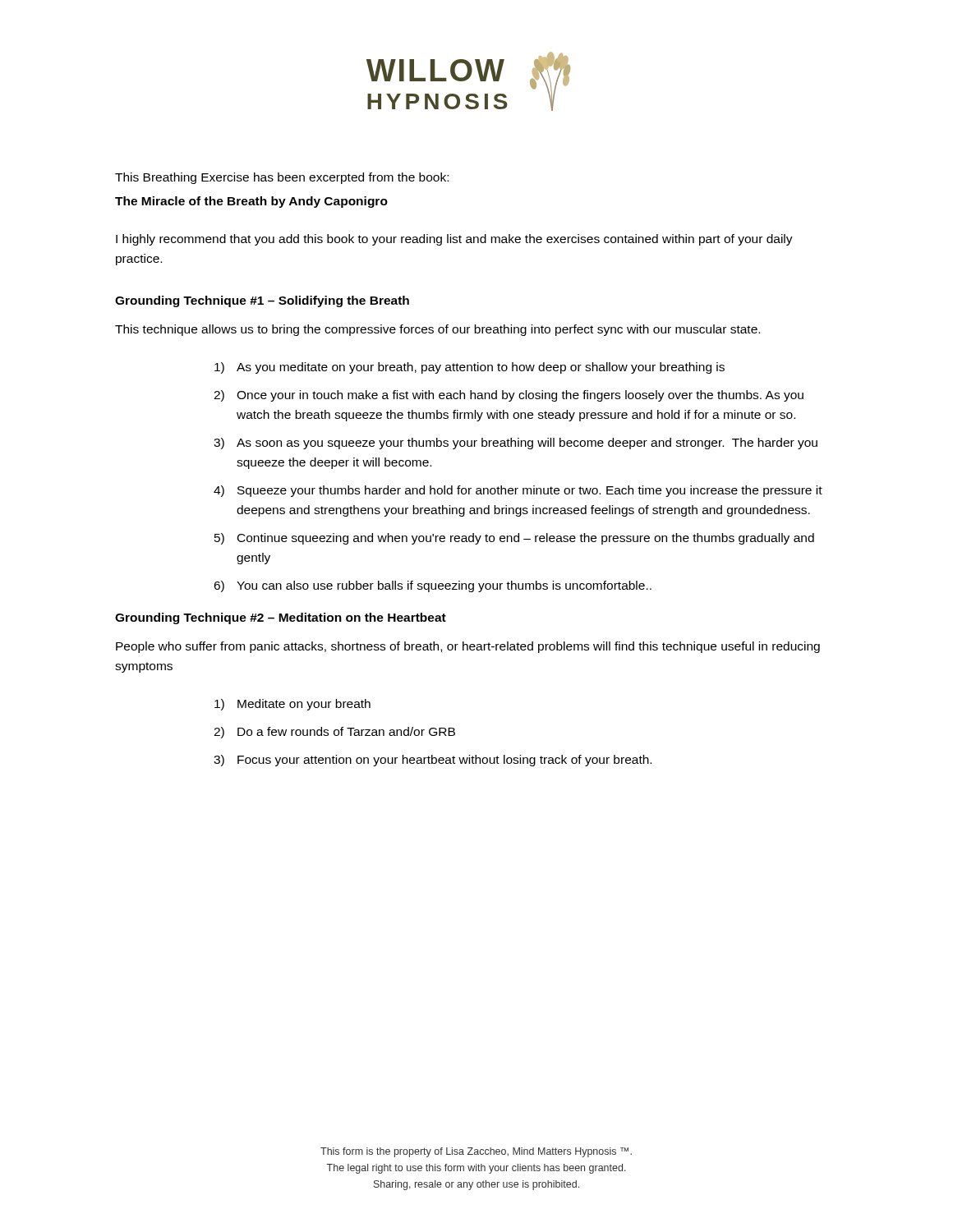Locate a logo
This screenshot has width=953, height=1232.
pos(476,84)
